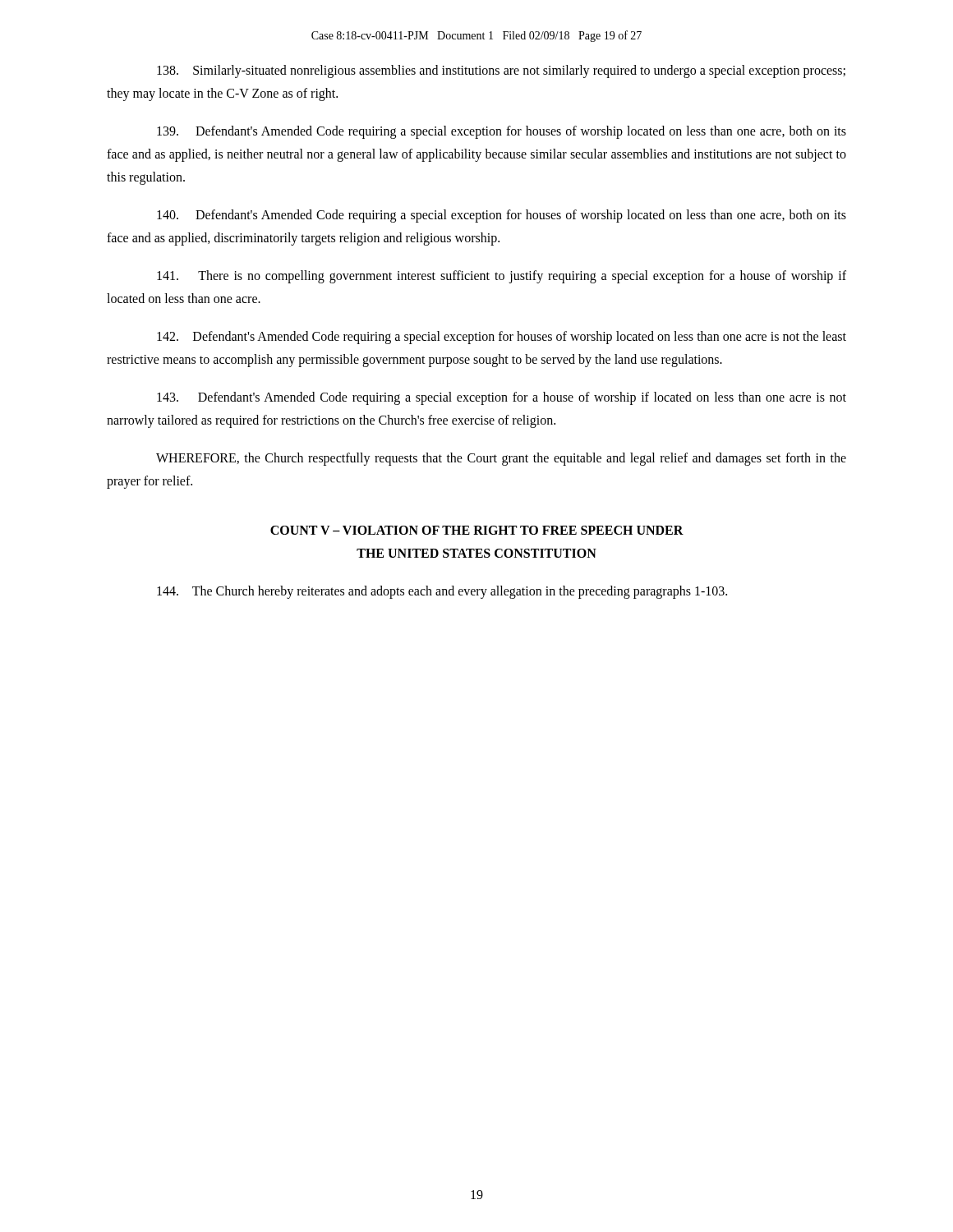Point to the block beginning "The Church hereby reiterates and adopts each and"

pos(442,591)
